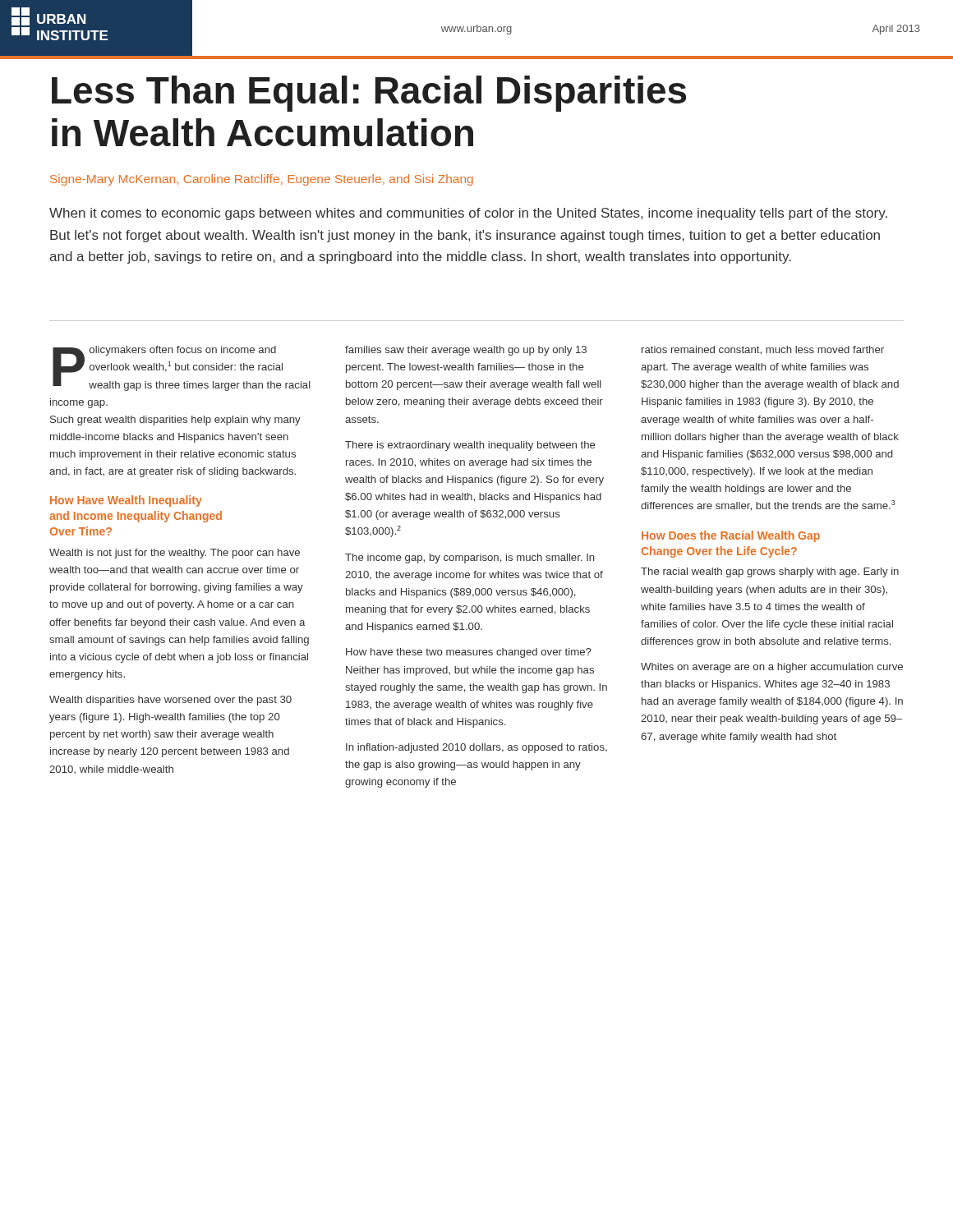This screenshot has height=1232, width=953.
Task: Locate the text block that says "When it comes to"
Action: coord(469,235)
